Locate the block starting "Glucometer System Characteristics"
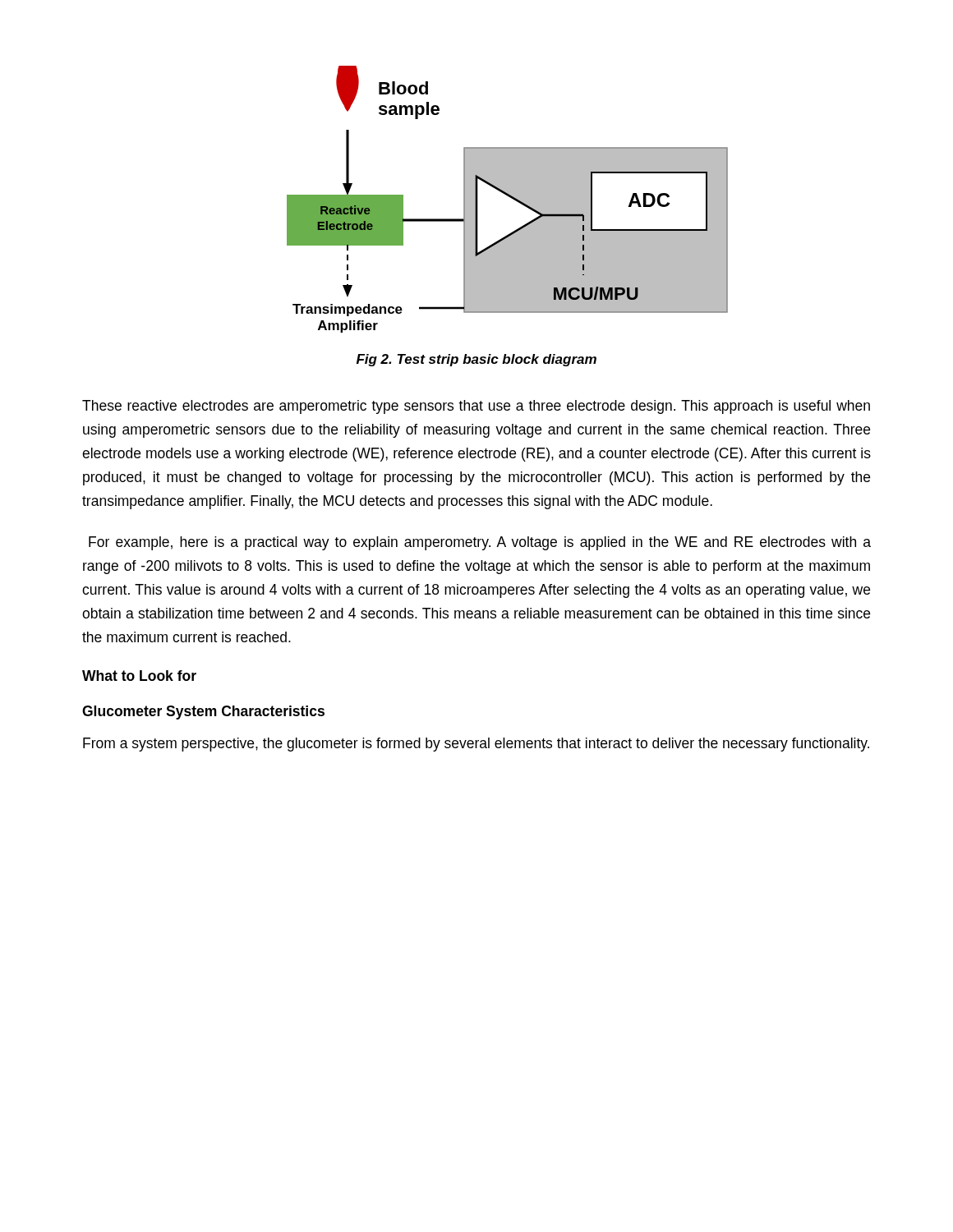Screen dimensions: 1232x953 pos(204,711)
